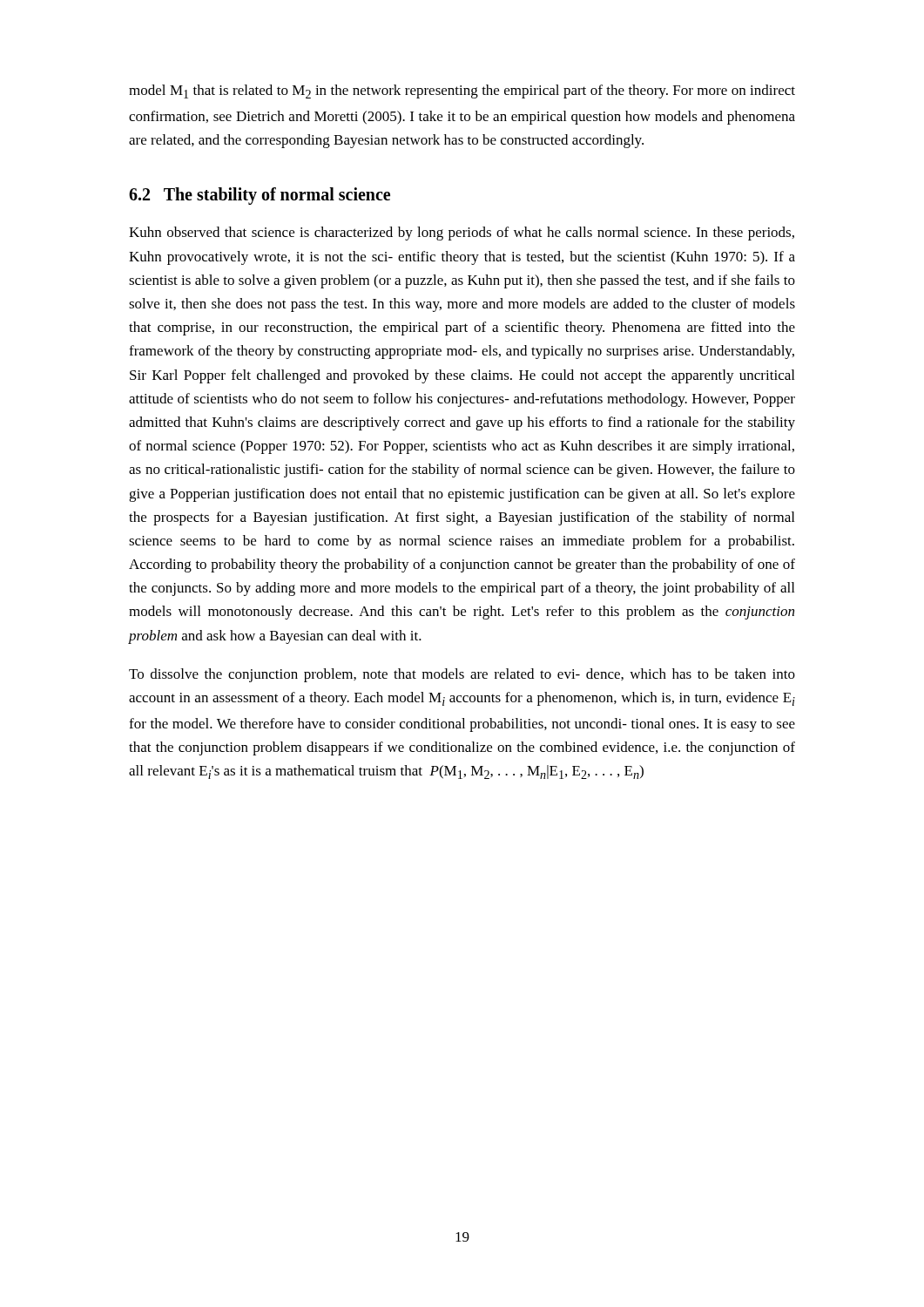Navigate to the block starting "model M1 that is related"
The height and width of the screenshot is (1307, 924).
coord(462,115)
